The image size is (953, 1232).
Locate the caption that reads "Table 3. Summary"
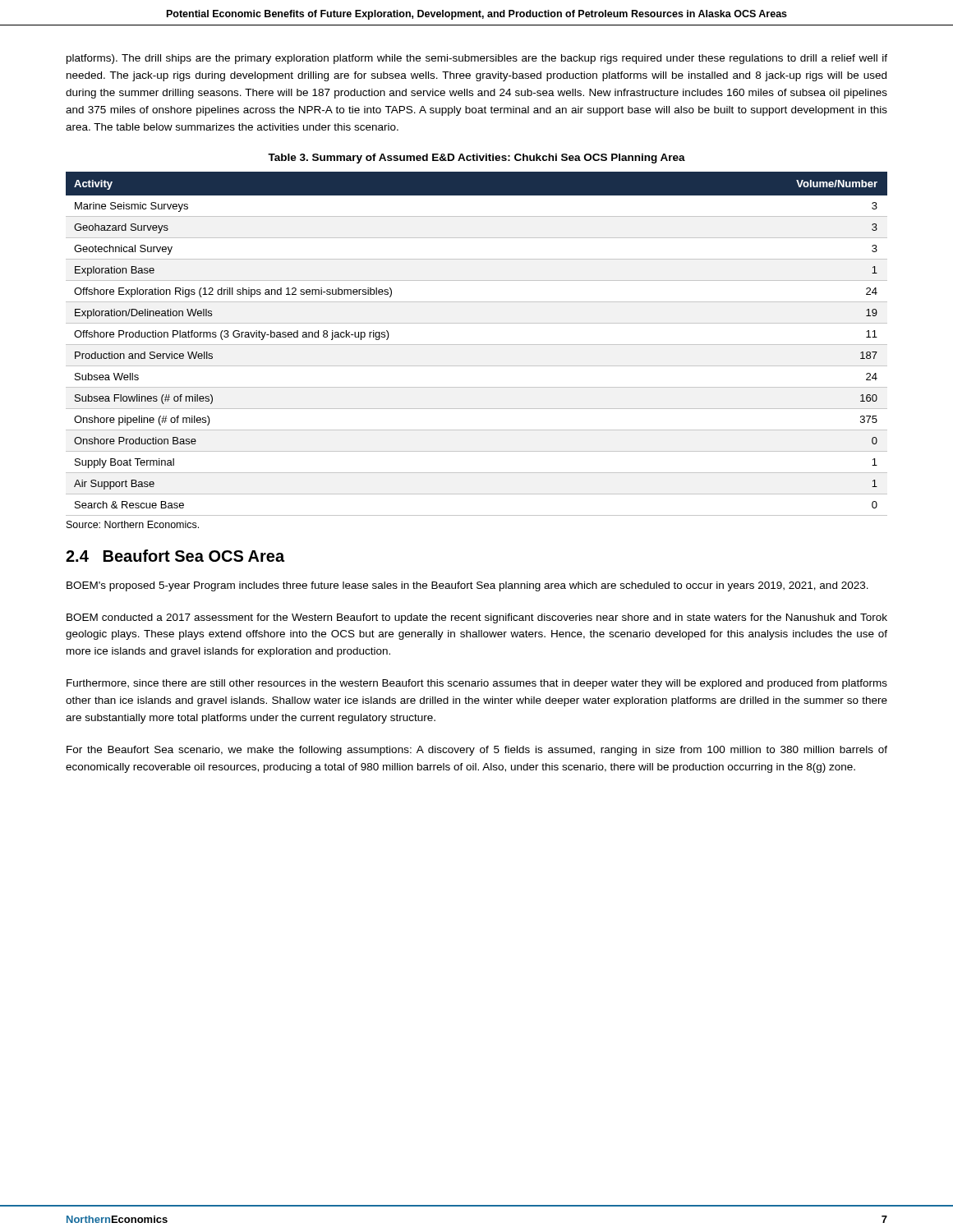click(476, 157)
